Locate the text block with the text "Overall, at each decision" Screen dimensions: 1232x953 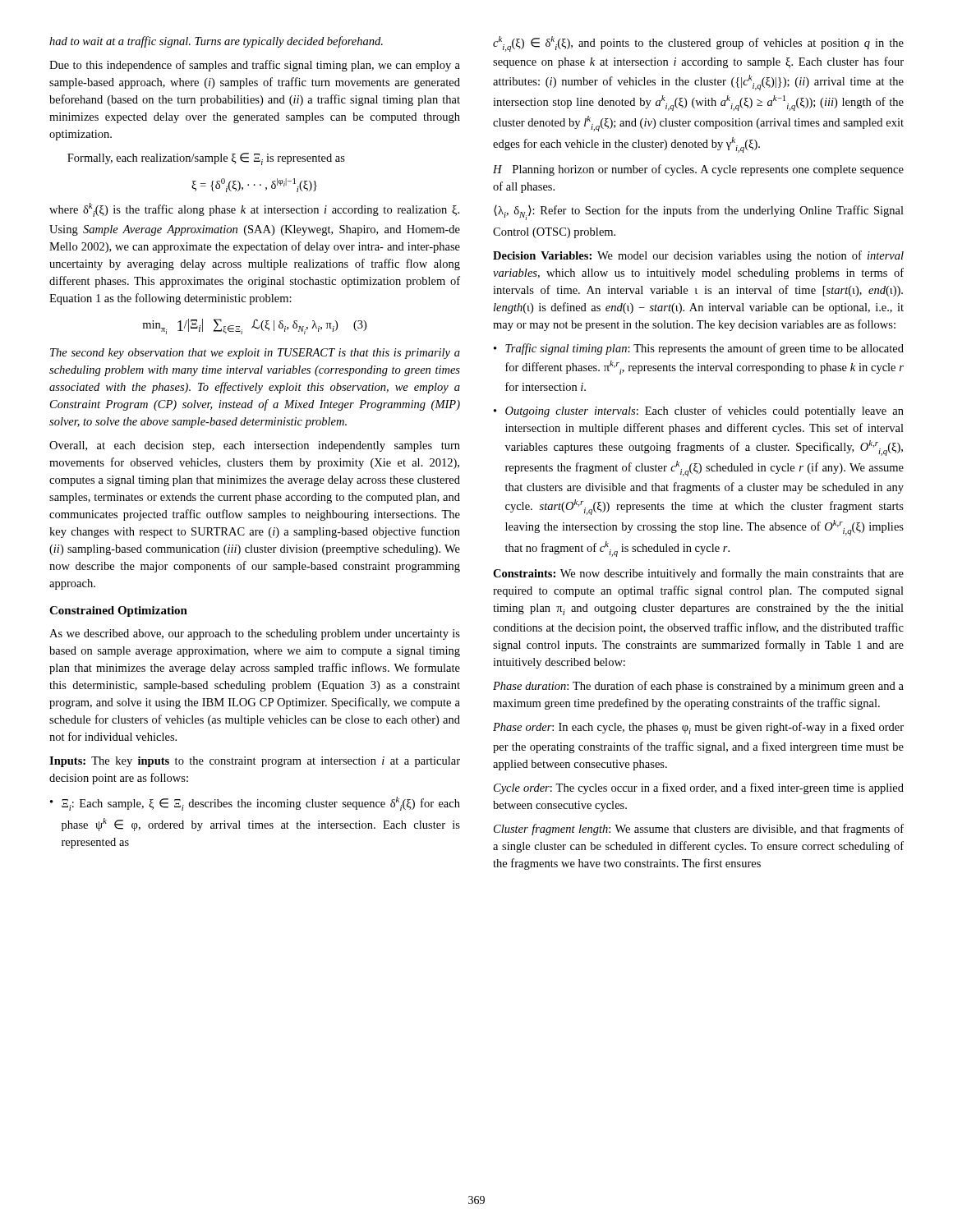[255, 515]
